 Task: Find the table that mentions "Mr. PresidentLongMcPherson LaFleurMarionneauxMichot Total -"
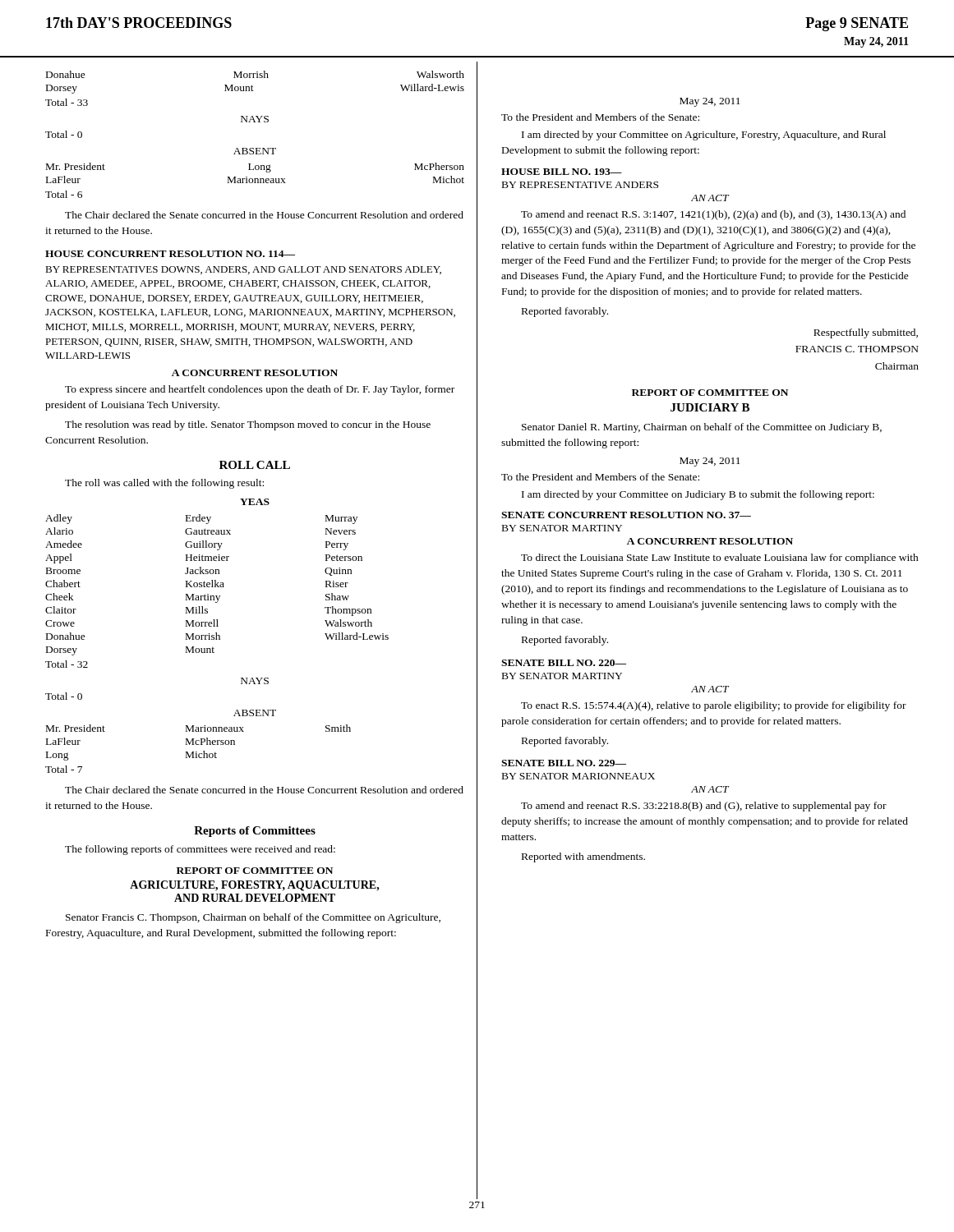tap(255, 181)
